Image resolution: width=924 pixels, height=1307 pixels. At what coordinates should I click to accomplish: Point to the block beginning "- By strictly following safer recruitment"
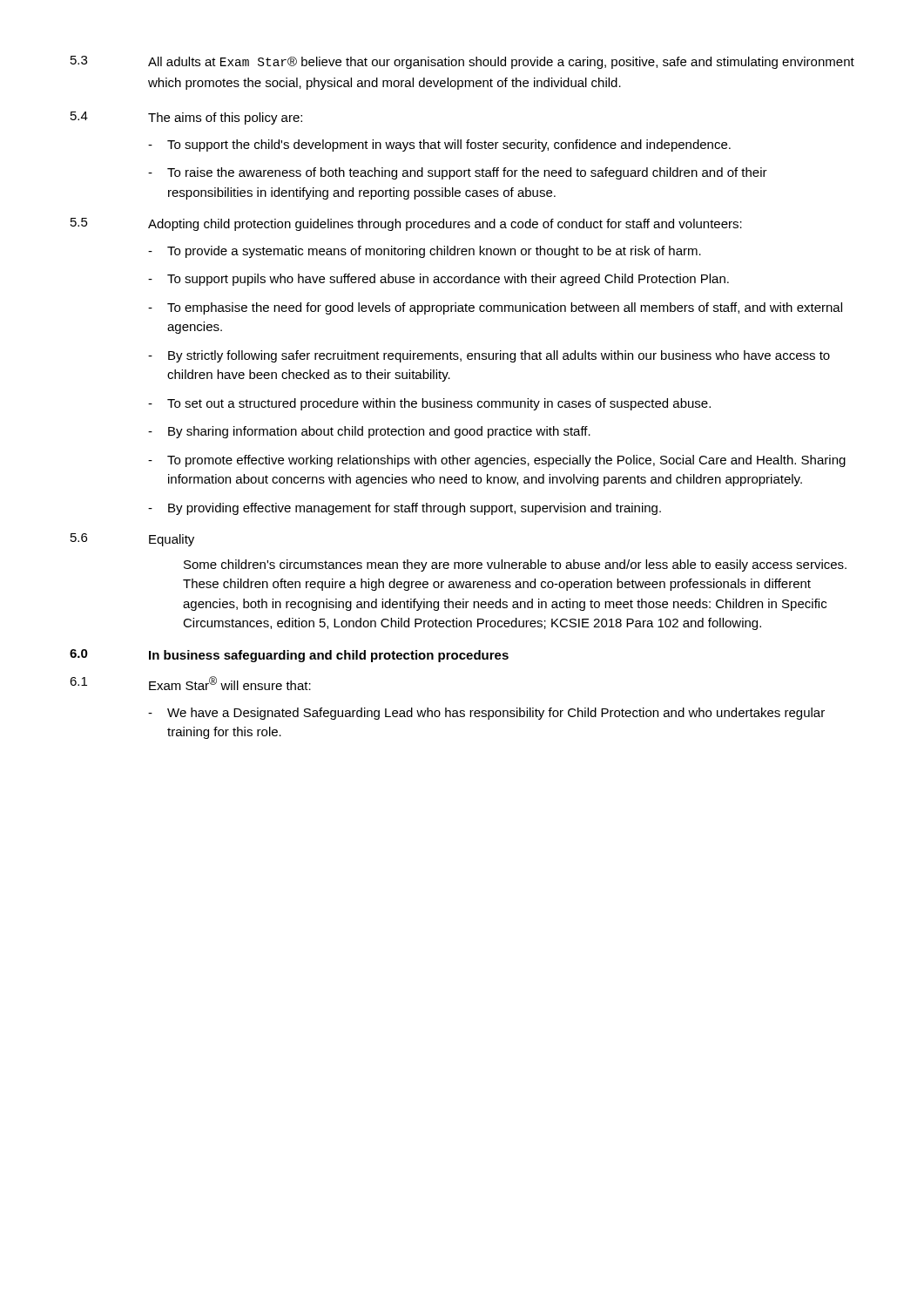click(501, 365)
